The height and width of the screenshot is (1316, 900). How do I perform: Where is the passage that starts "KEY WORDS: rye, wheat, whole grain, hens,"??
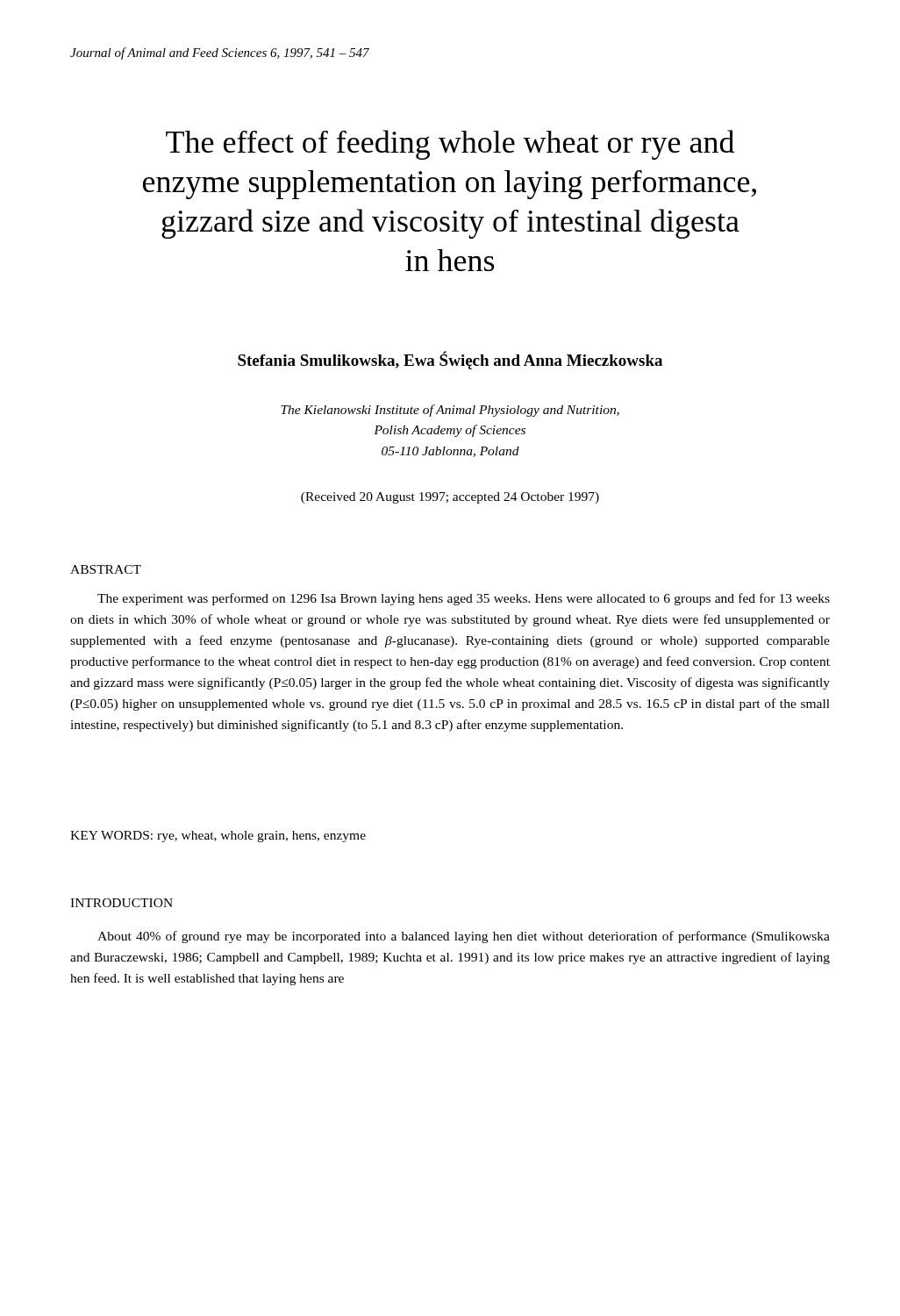coord(218,835)
